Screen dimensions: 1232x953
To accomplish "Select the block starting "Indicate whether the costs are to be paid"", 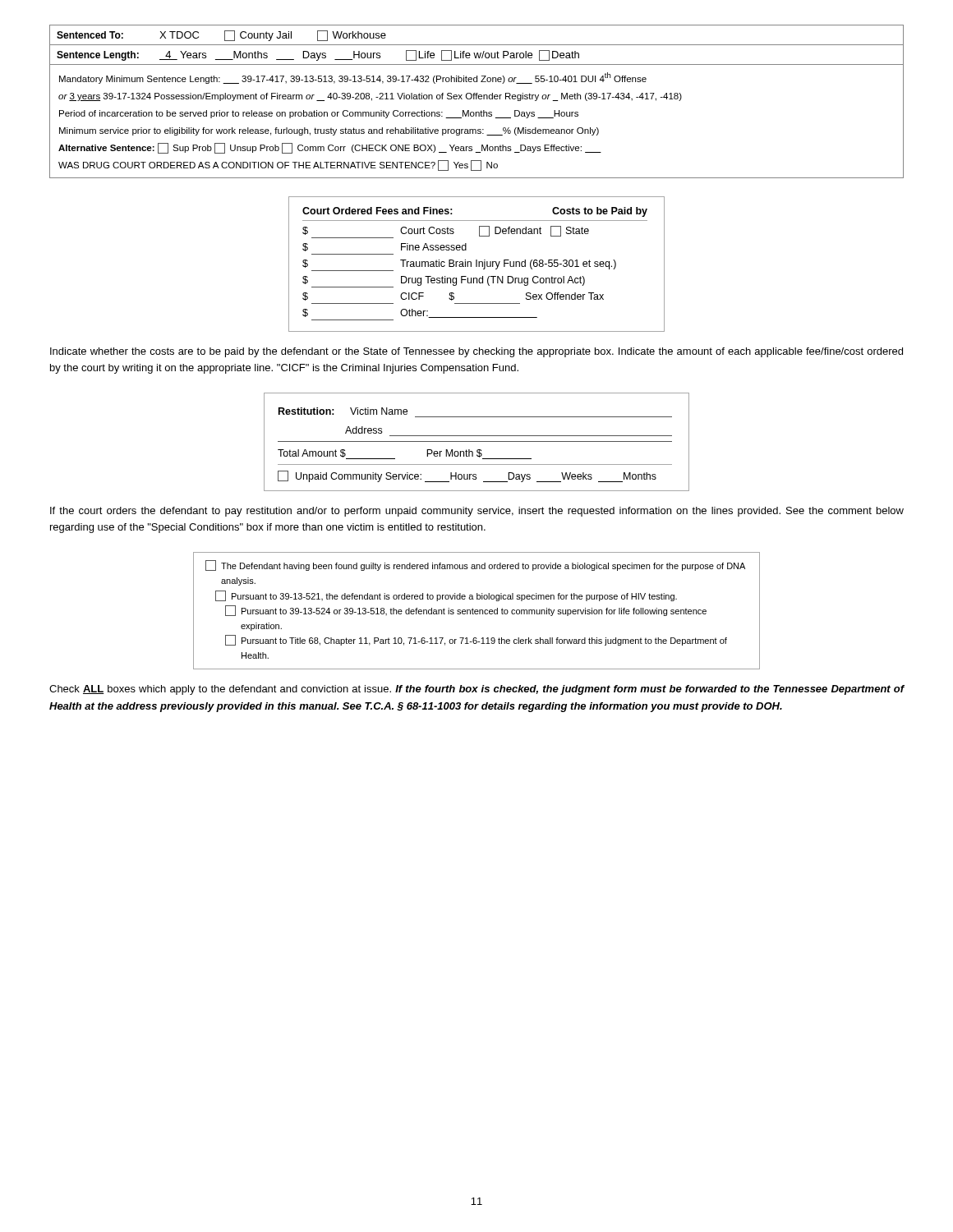I will tap(476, 359).
